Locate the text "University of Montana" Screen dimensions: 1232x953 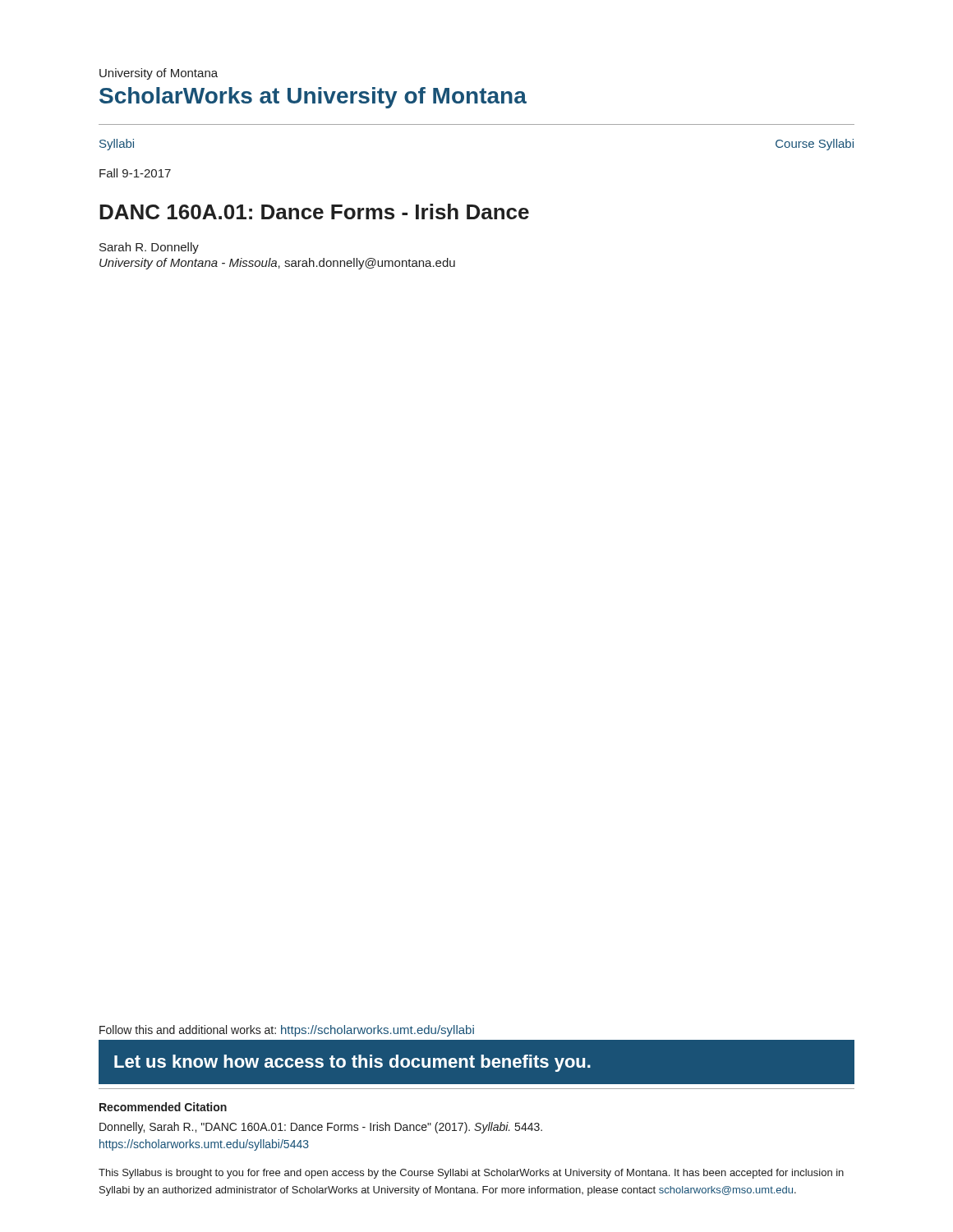point(158,73)
